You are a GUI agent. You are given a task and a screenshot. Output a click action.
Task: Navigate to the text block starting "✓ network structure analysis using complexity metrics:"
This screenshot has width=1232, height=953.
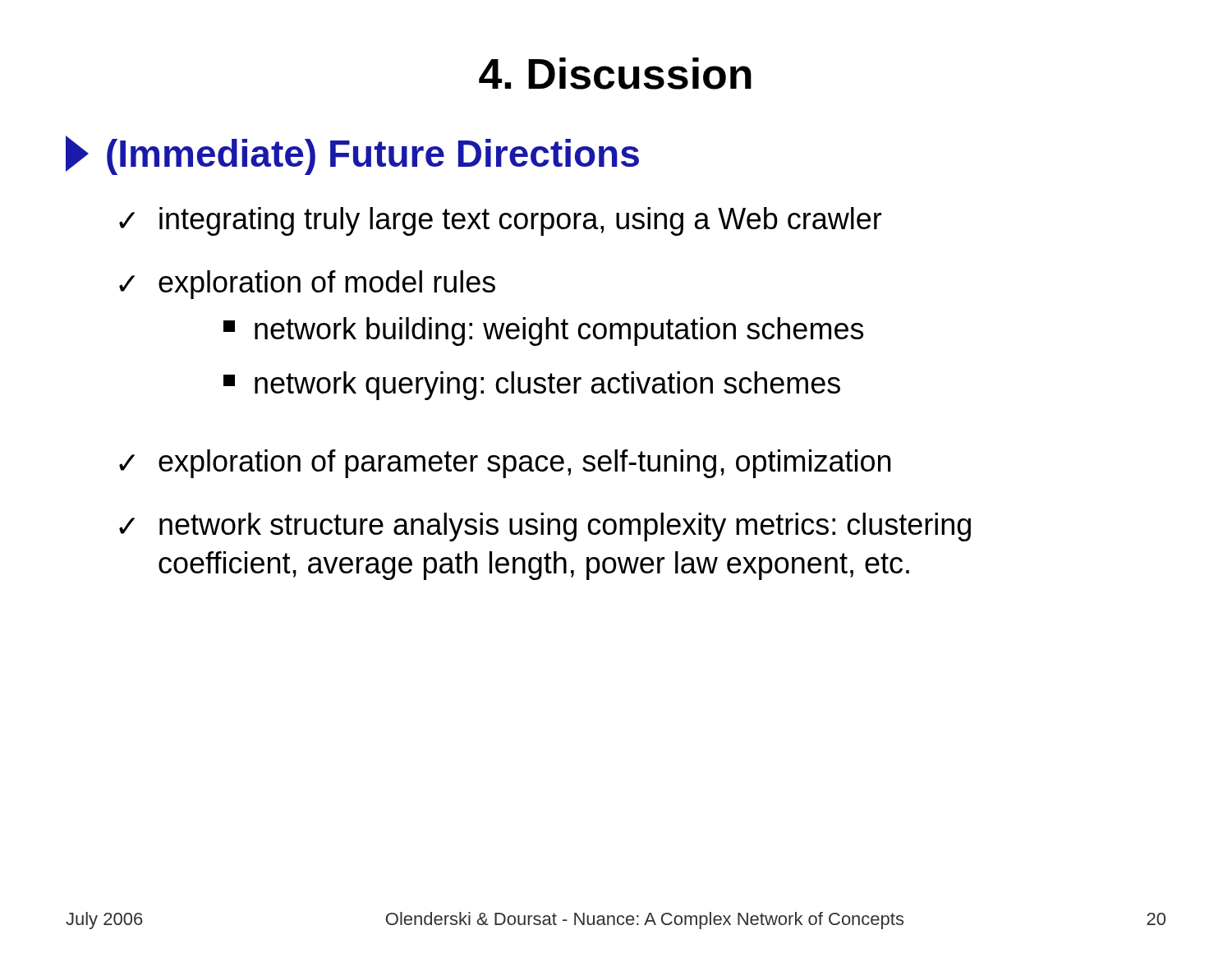coord(641,544)
